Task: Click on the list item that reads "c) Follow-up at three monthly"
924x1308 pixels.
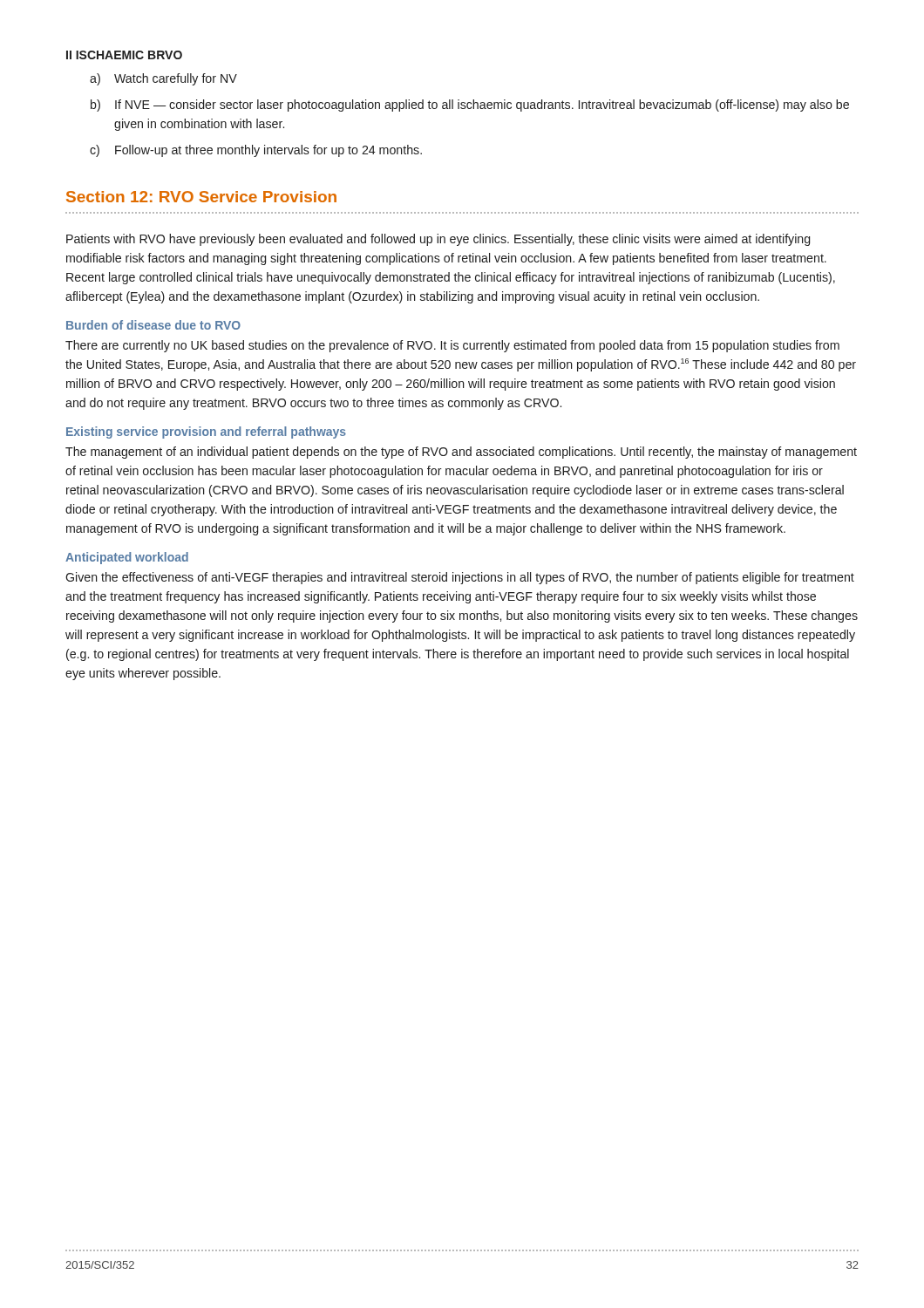Action: coord(256,150)
